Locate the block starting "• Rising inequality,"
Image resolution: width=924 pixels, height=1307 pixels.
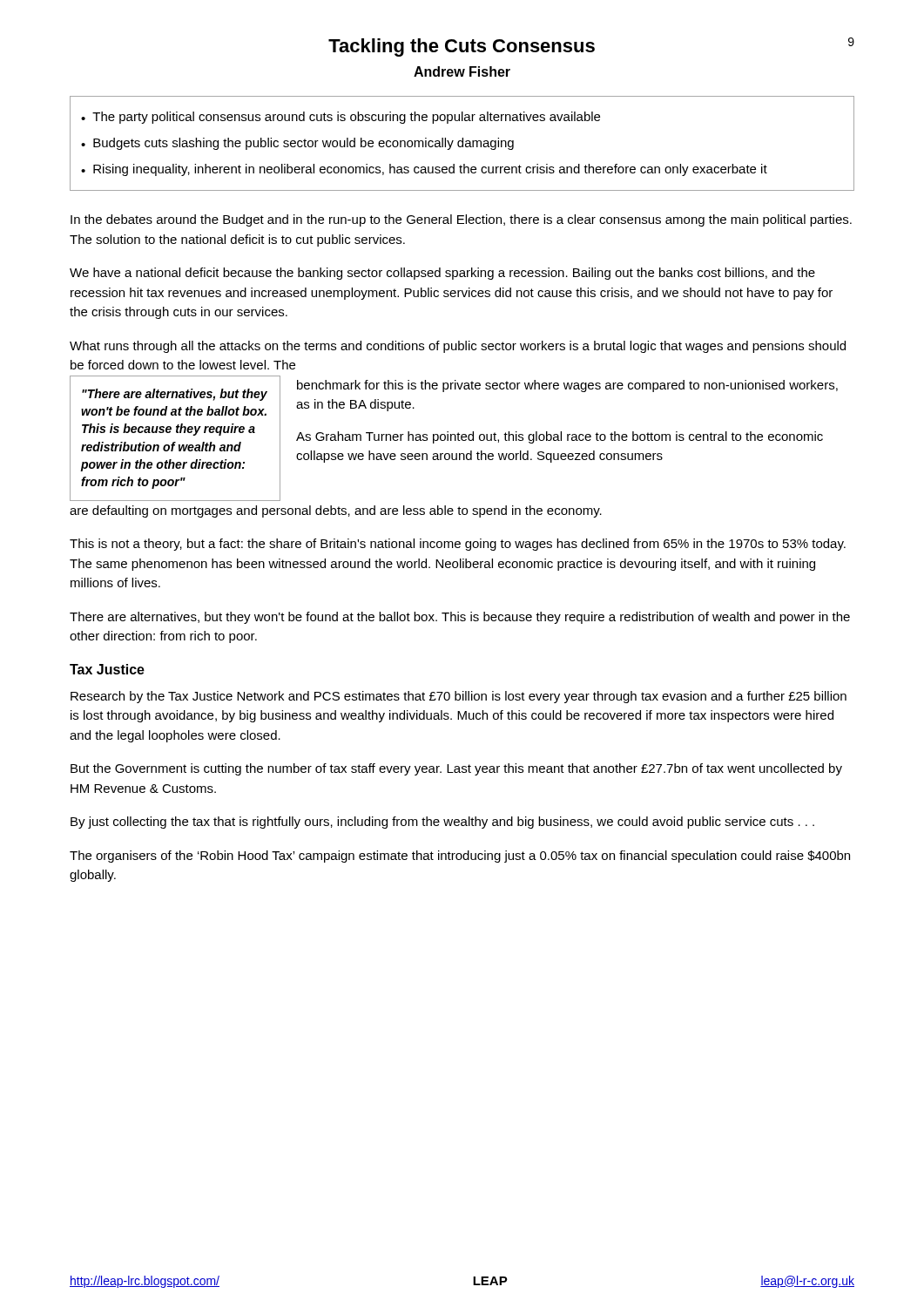click(x=424, y=169)
